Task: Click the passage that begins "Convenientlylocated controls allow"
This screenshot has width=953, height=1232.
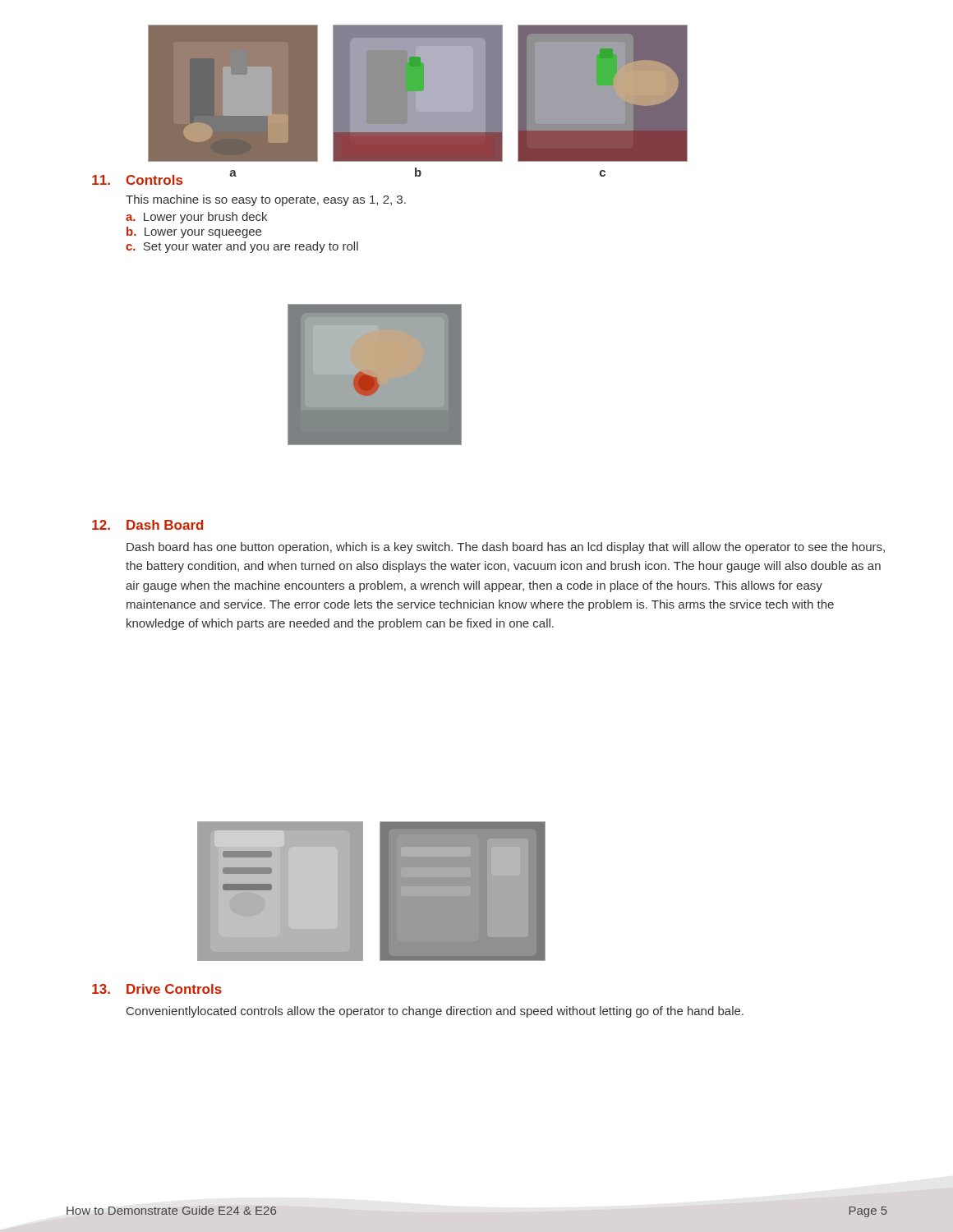Action: (x=506, y=1011)
